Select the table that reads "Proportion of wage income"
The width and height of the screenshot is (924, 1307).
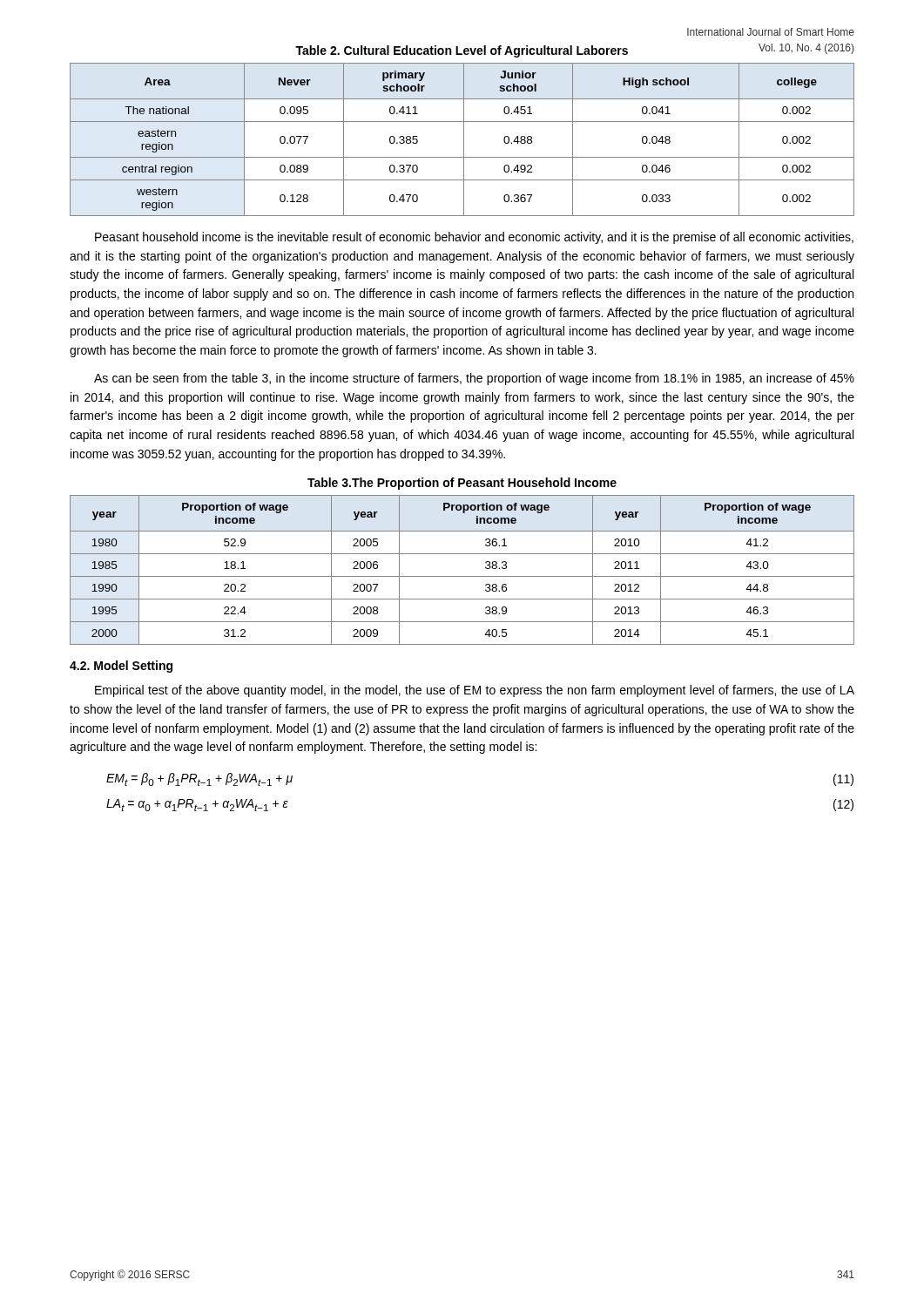pyautogui.click(x=462, y=570)
